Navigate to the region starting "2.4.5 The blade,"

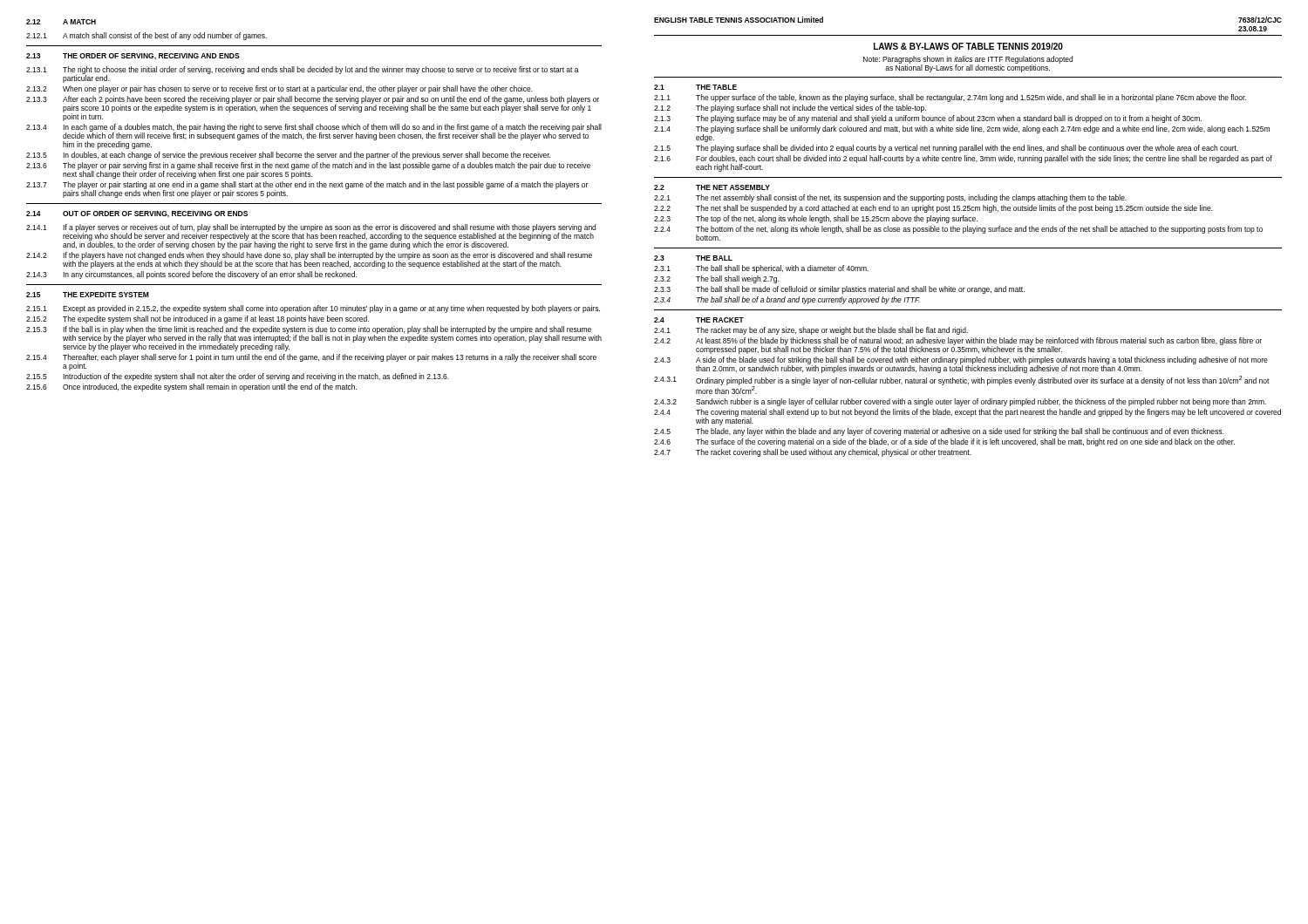coord(968,431)
